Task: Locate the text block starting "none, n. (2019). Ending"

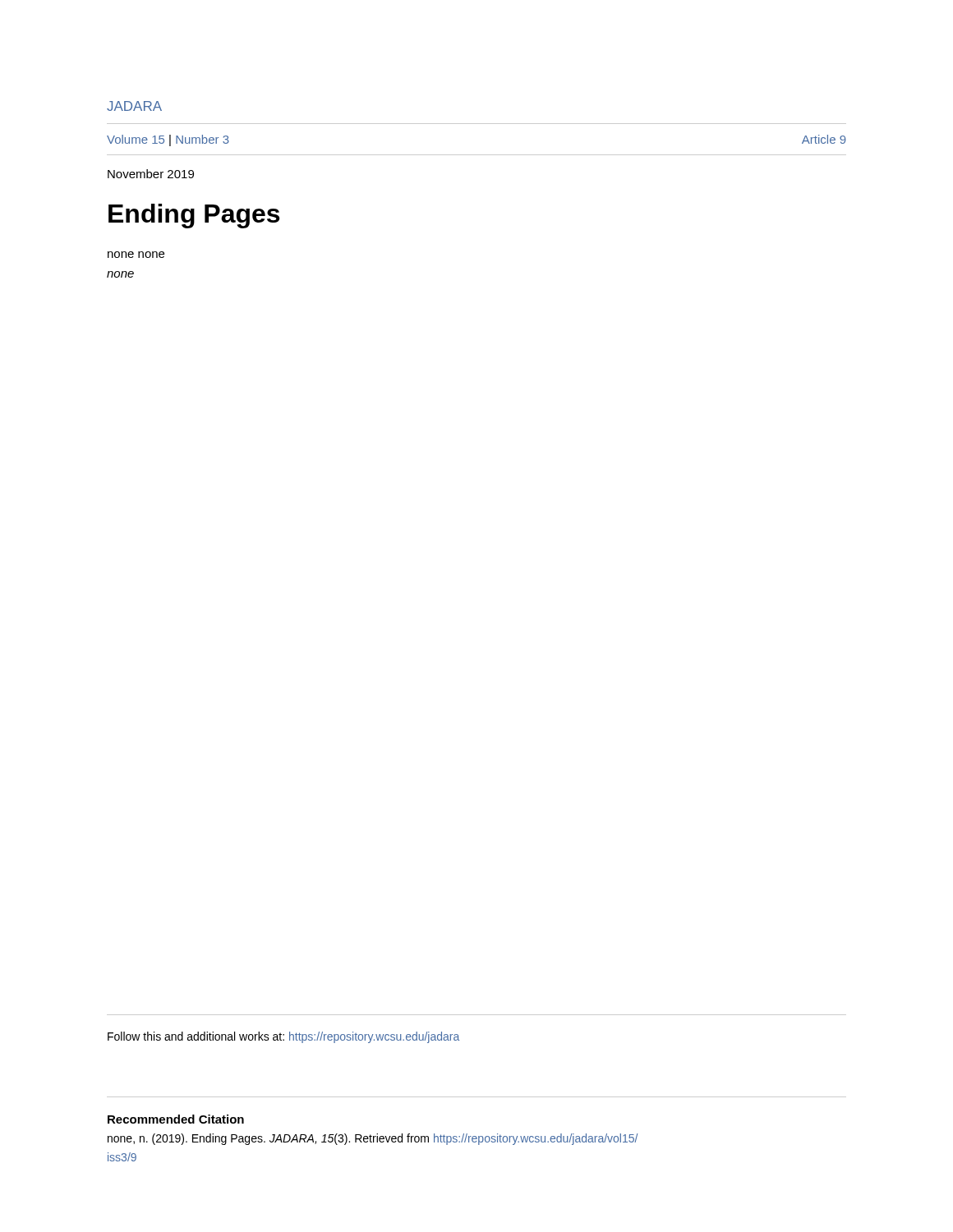Action: [x=372, y=1148]
